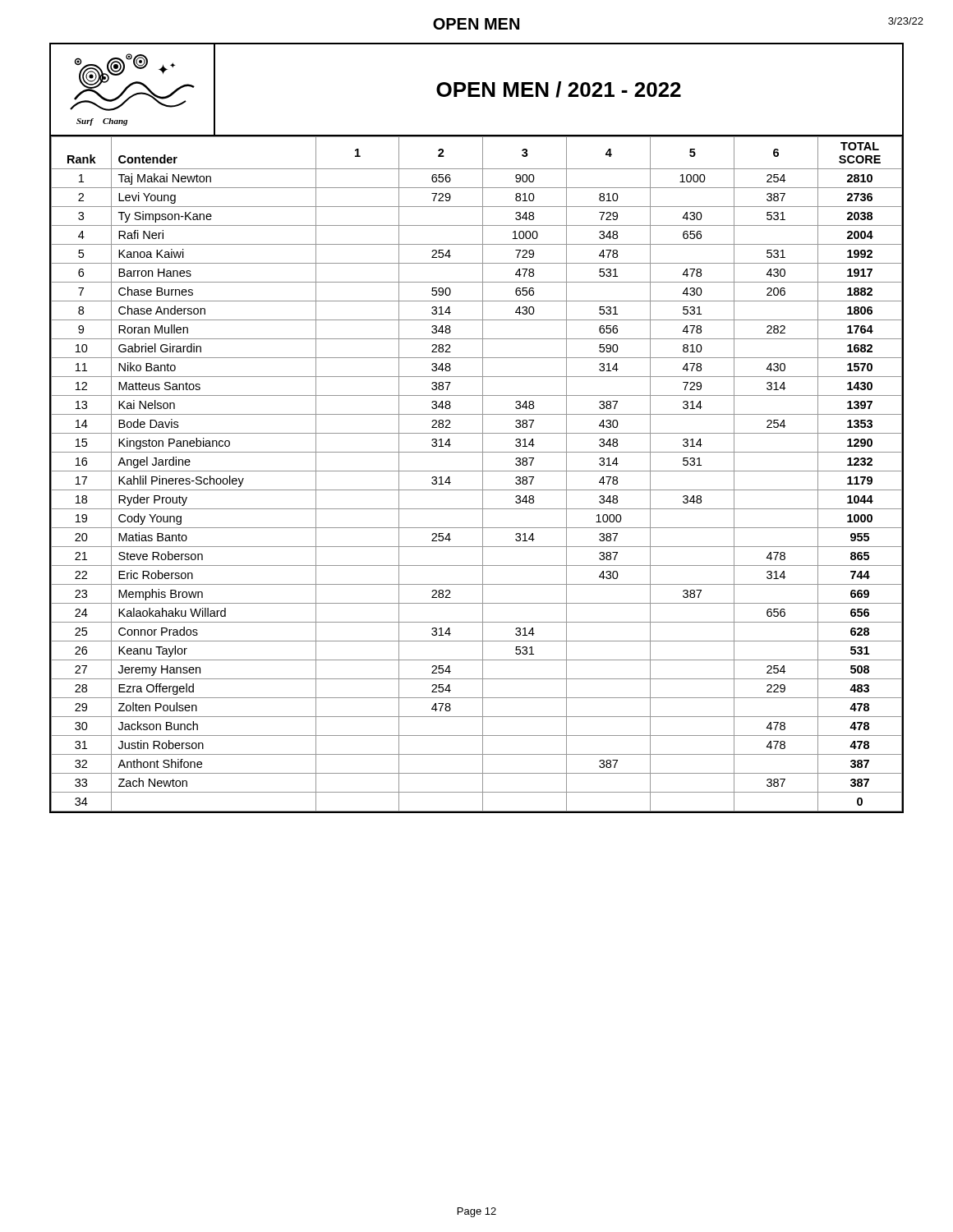This screenshot has height=1232, width=953.
Task: Find the table that mentions "Chase Burnes"
Action: 476,474
